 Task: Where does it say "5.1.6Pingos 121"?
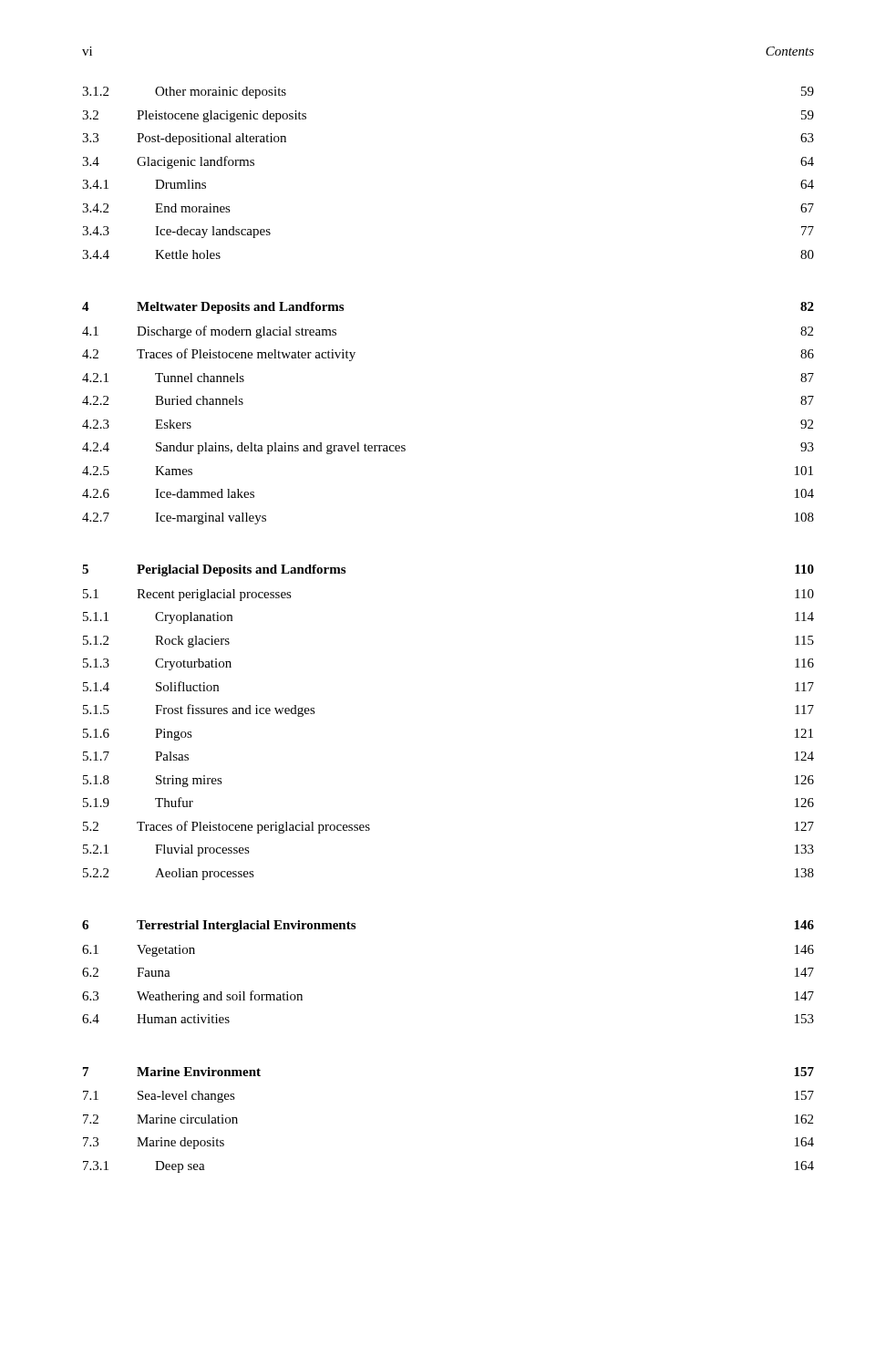(x=95, y=735)
